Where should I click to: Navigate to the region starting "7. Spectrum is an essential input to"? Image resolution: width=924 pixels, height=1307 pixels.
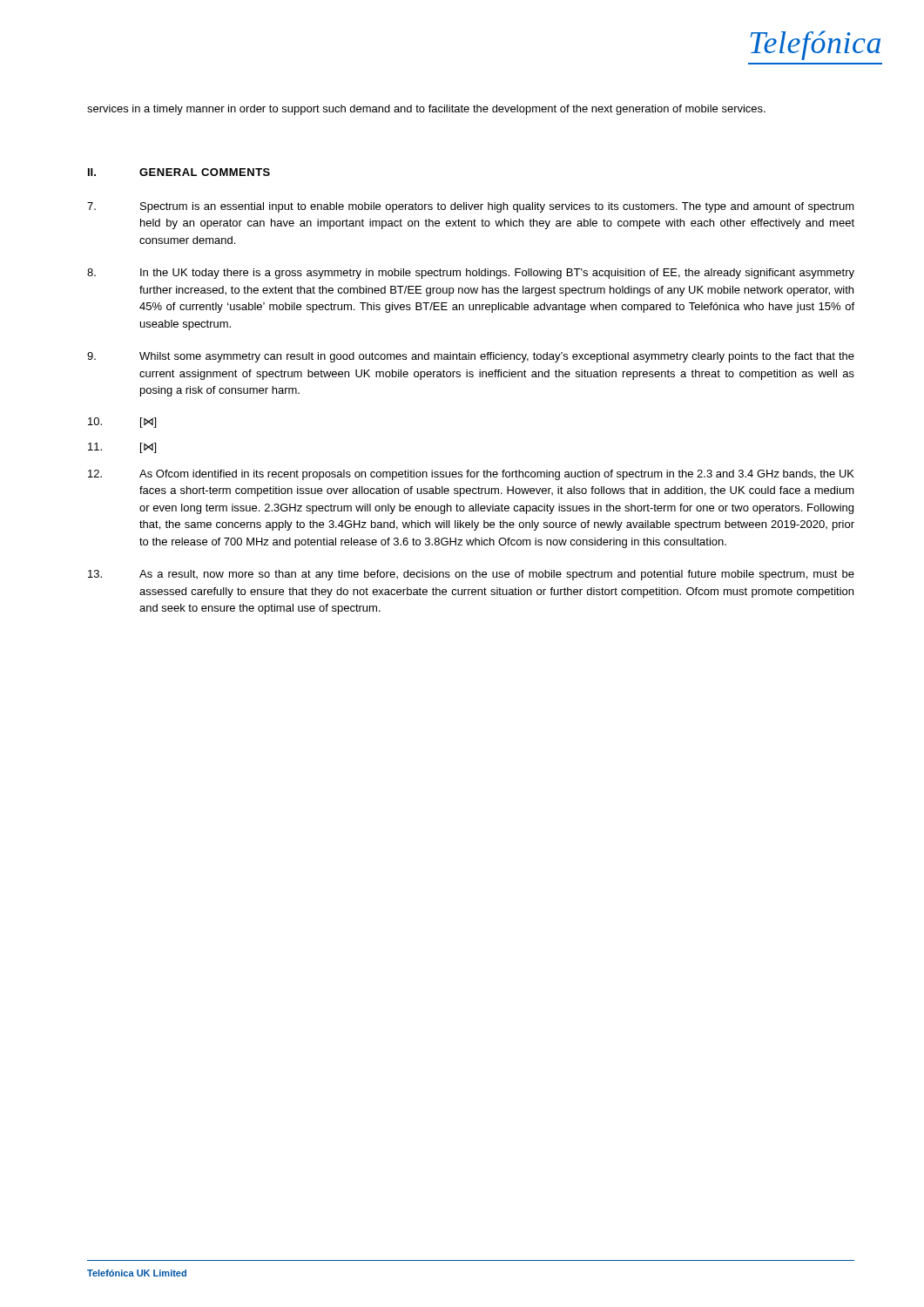tap(471, 223)
